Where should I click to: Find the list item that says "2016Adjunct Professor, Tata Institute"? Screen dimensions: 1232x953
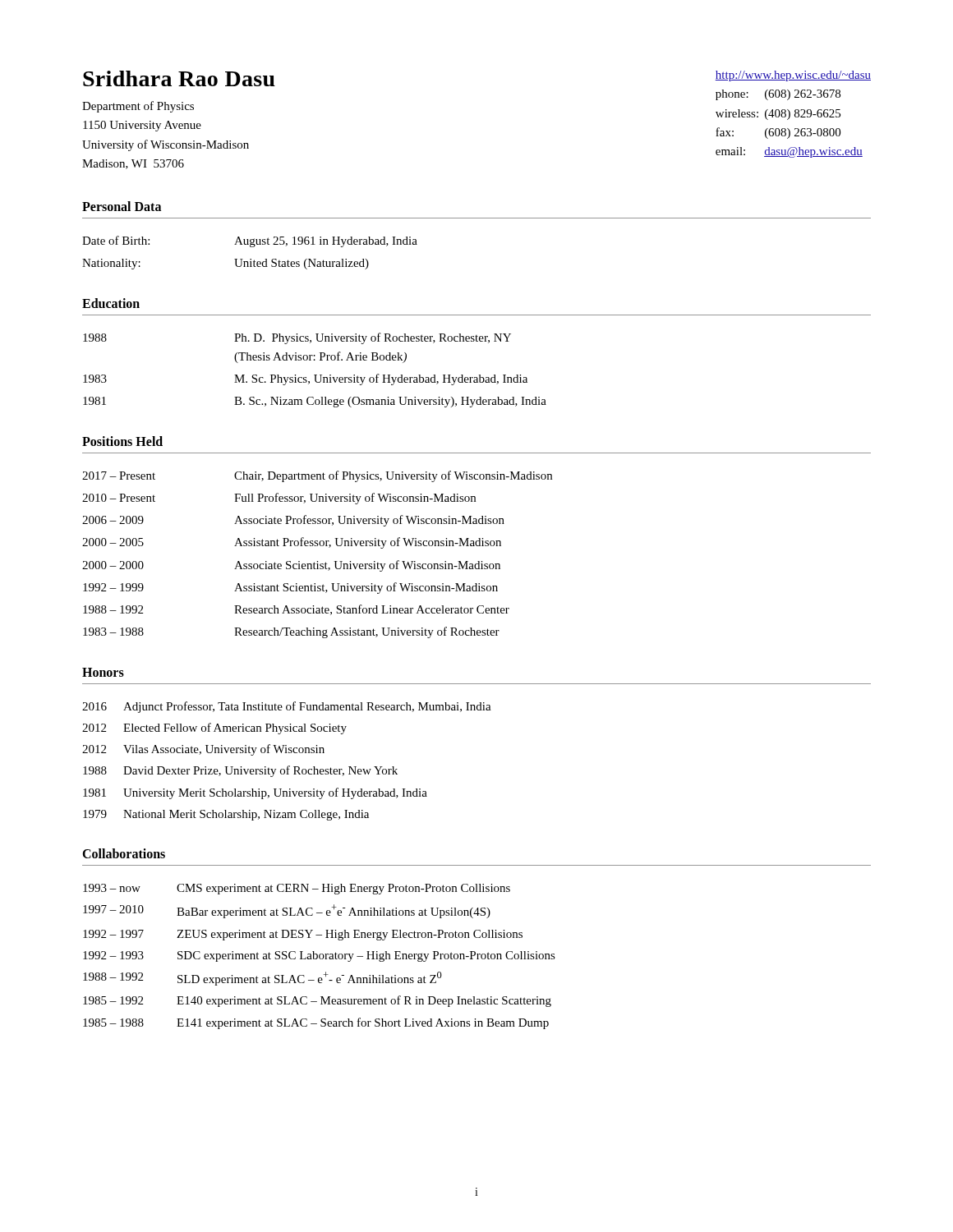coord(287,707)
